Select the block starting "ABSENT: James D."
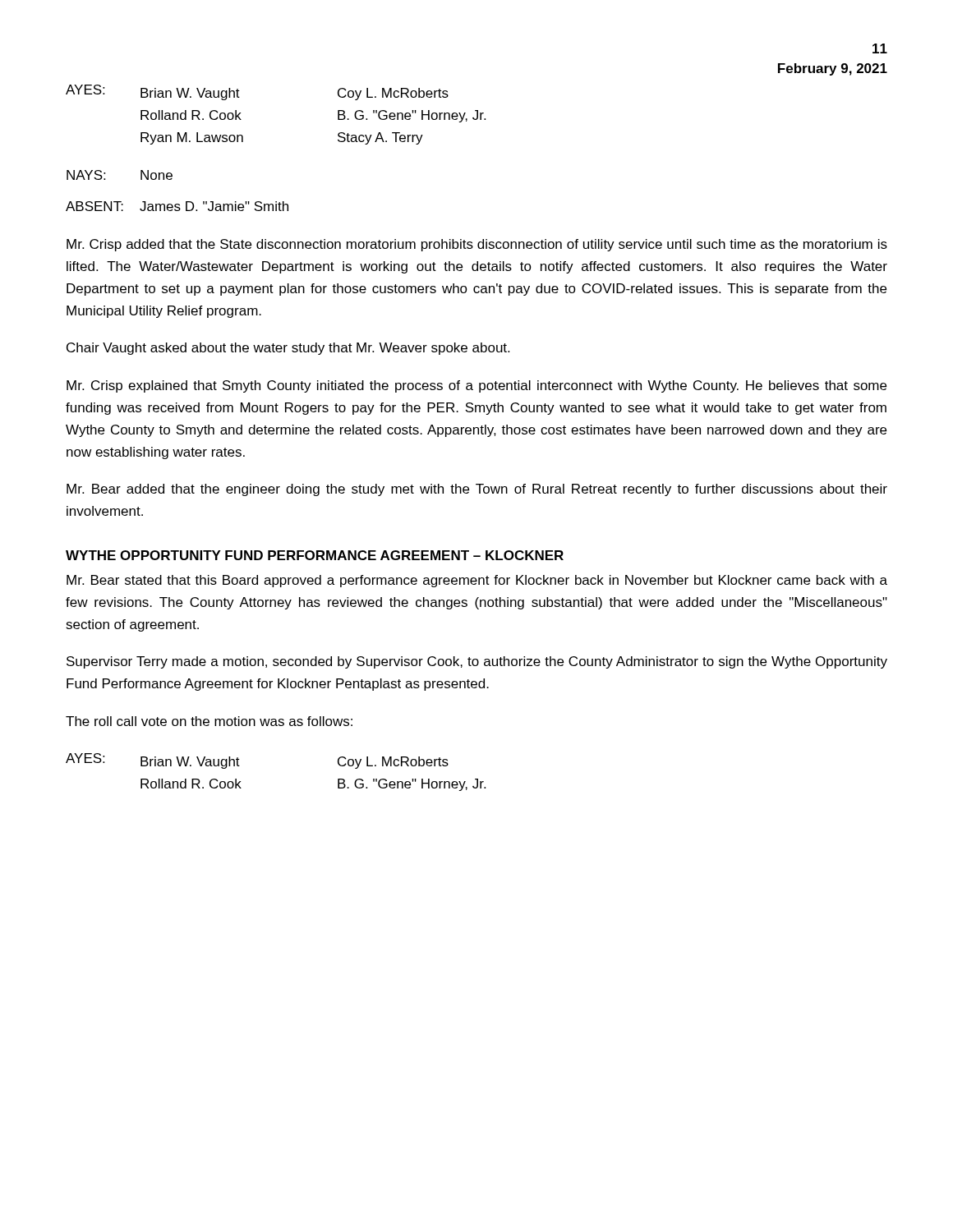953x1232 pixels. [178, 207]
